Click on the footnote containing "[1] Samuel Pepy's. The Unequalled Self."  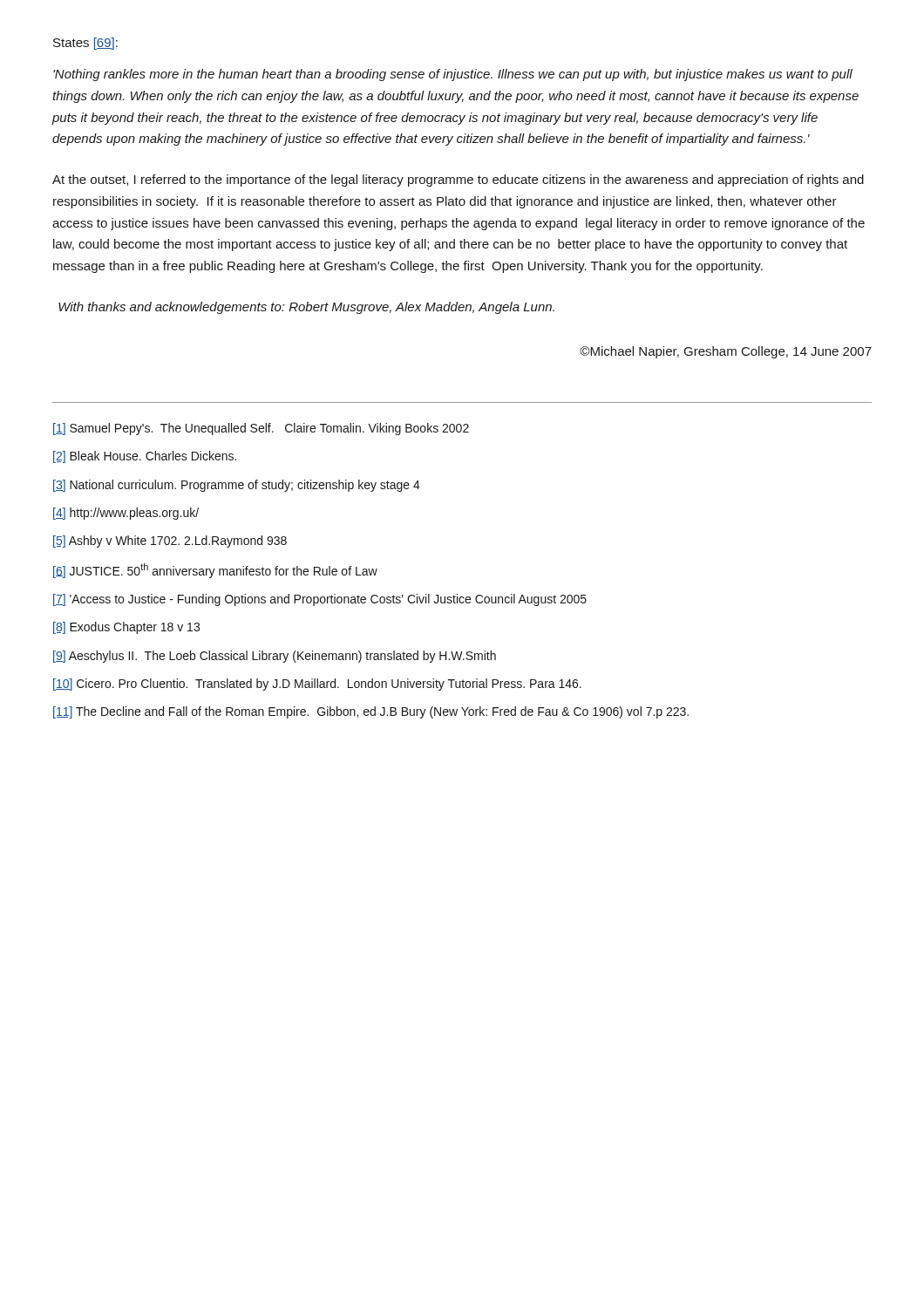261,428
